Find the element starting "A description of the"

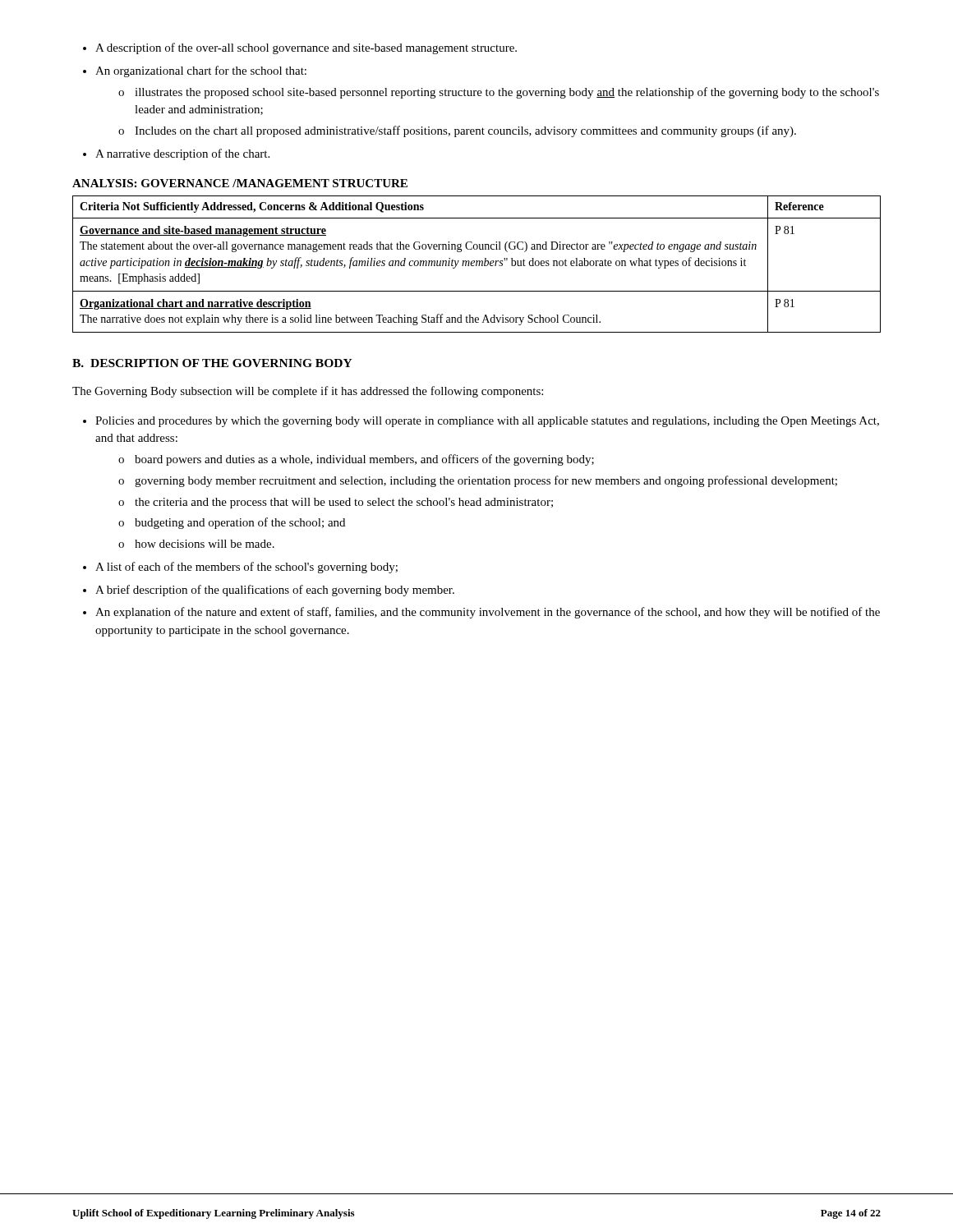point(476,101)
